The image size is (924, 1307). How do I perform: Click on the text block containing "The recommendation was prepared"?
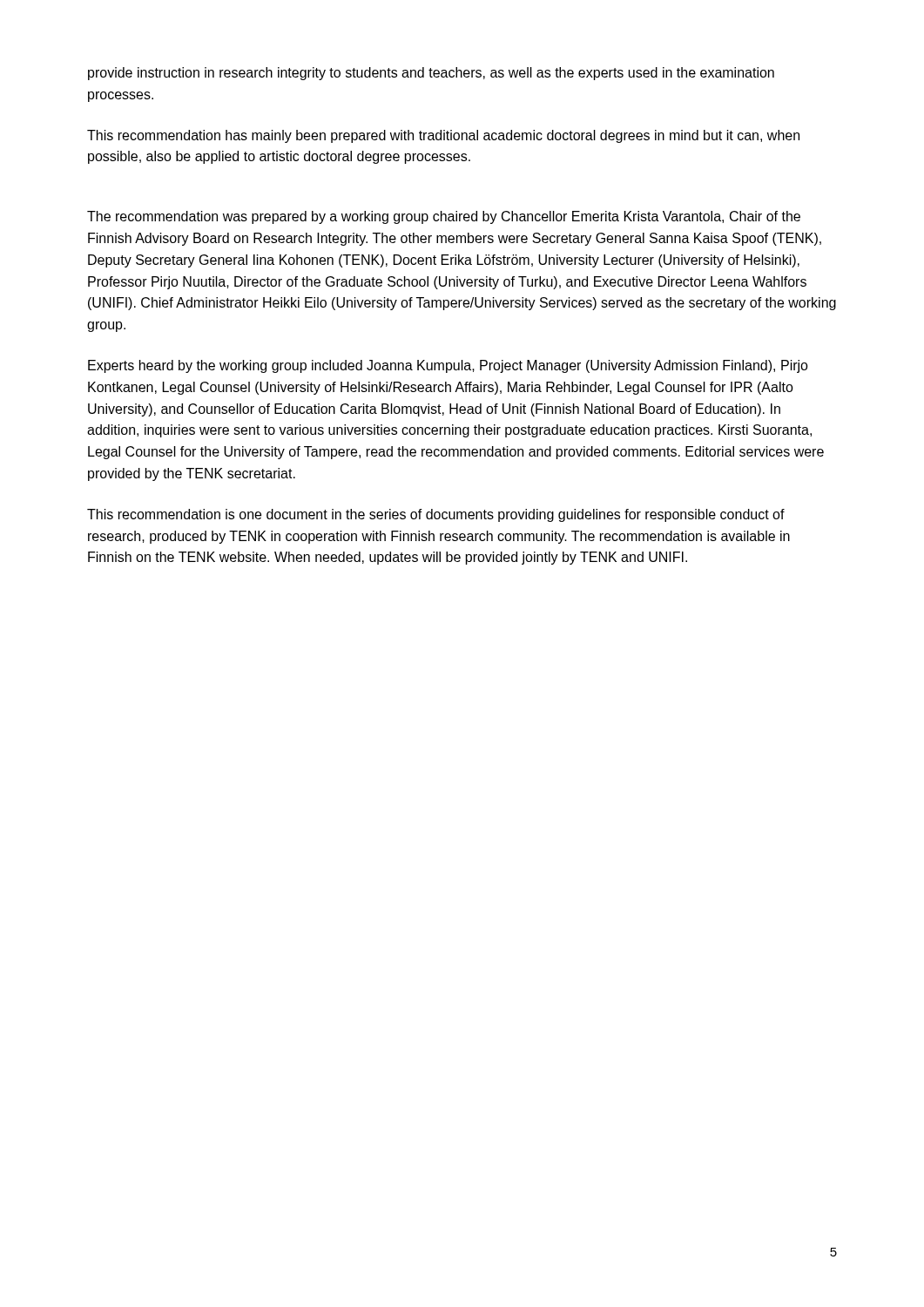tap(462, 271)
